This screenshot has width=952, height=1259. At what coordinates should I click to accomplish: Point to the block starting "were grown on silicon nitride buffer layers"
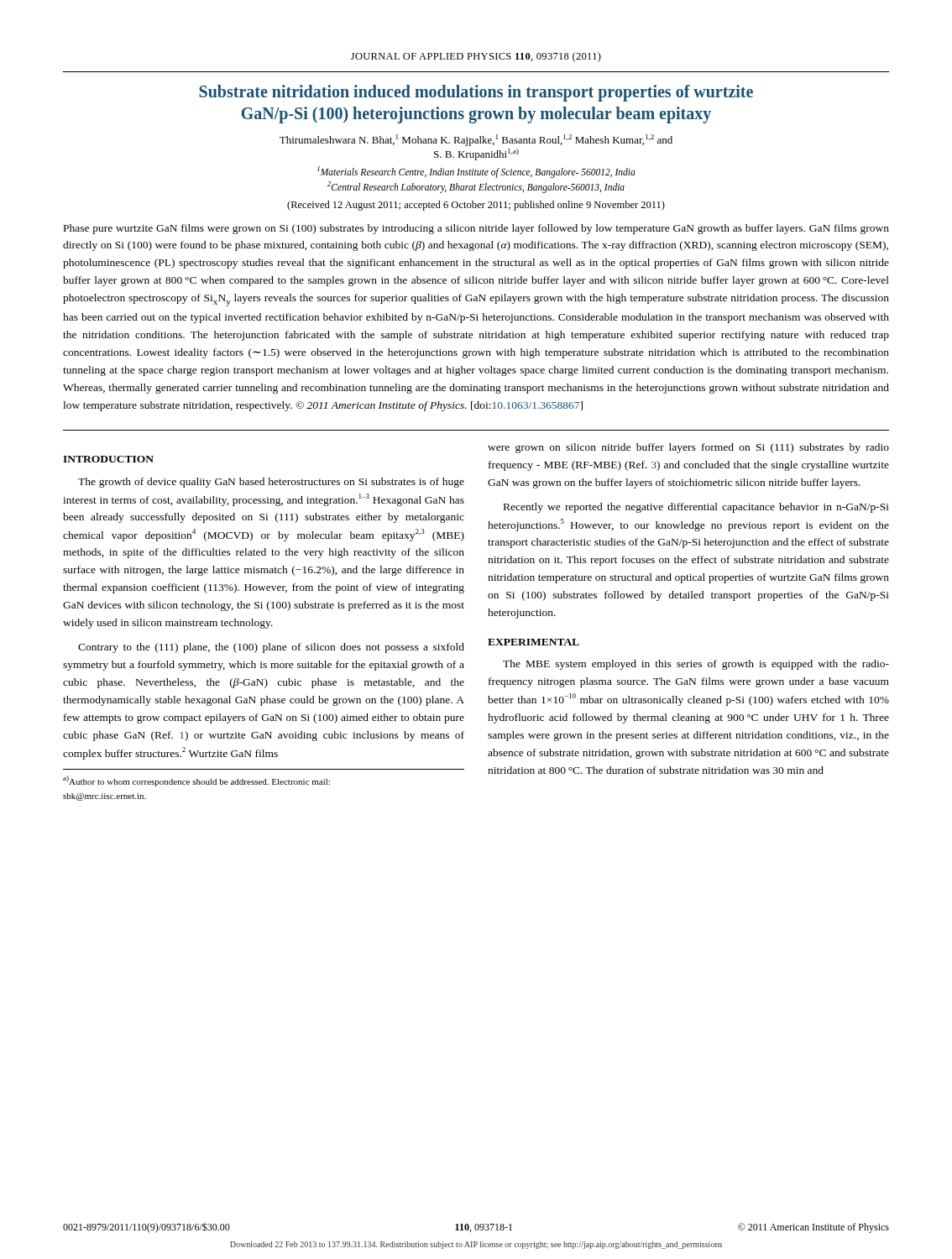pyautogui.click(x=688, y=530)
